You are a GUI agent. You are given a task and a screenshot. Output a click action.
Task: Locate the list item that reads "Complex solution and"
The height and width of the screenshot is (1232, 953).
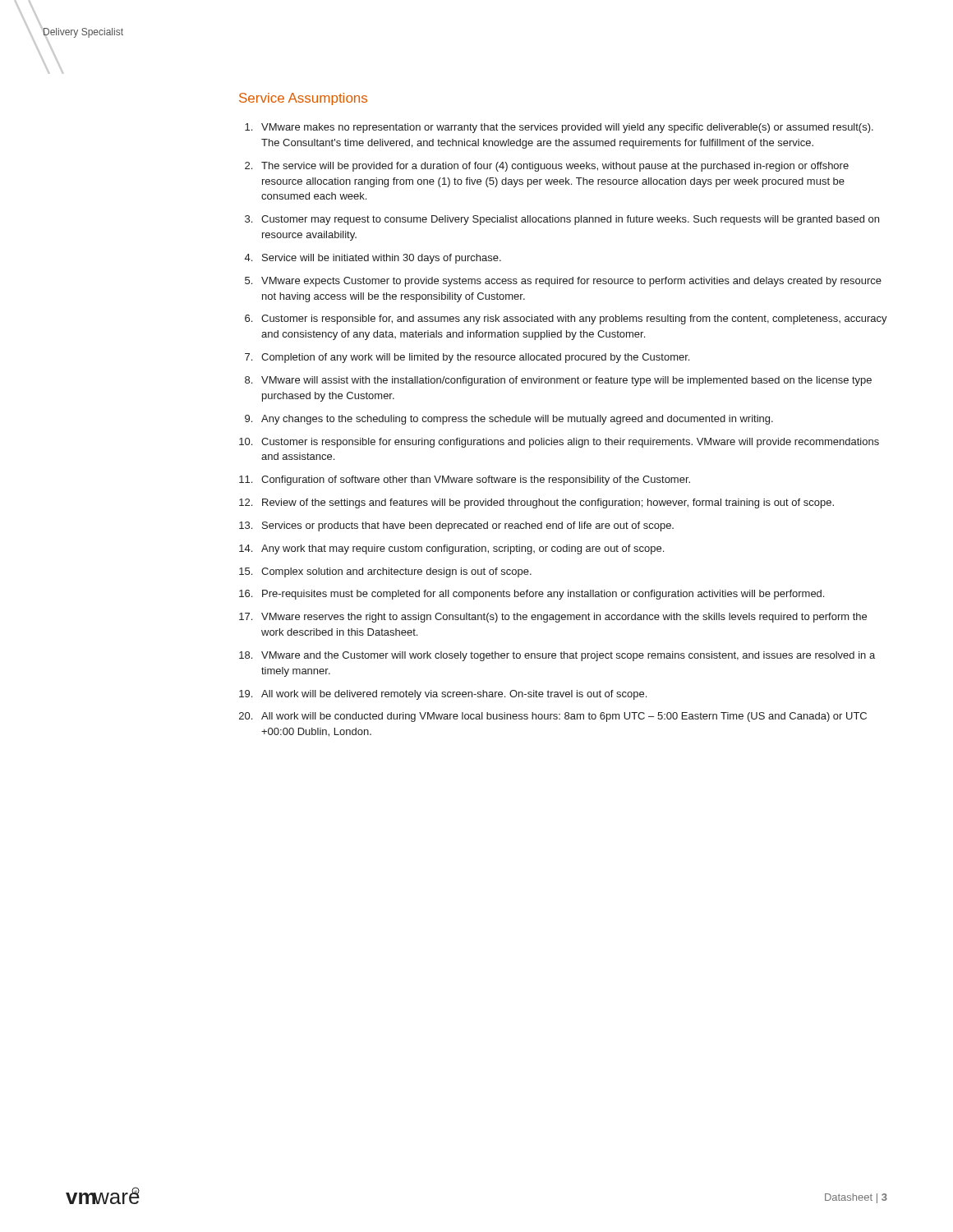pos(396,572)
